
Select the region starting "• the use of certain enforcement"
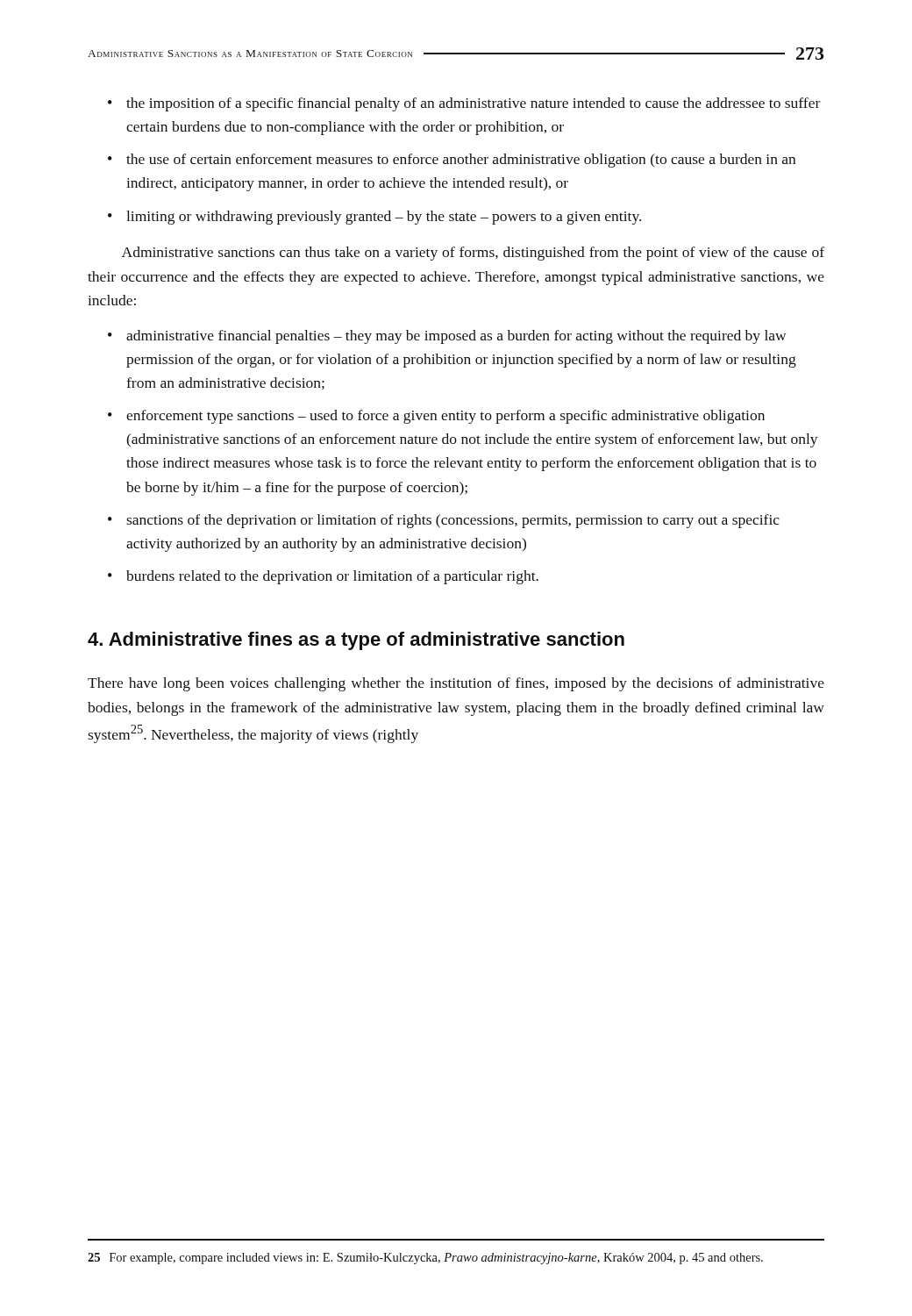(466, 171)
